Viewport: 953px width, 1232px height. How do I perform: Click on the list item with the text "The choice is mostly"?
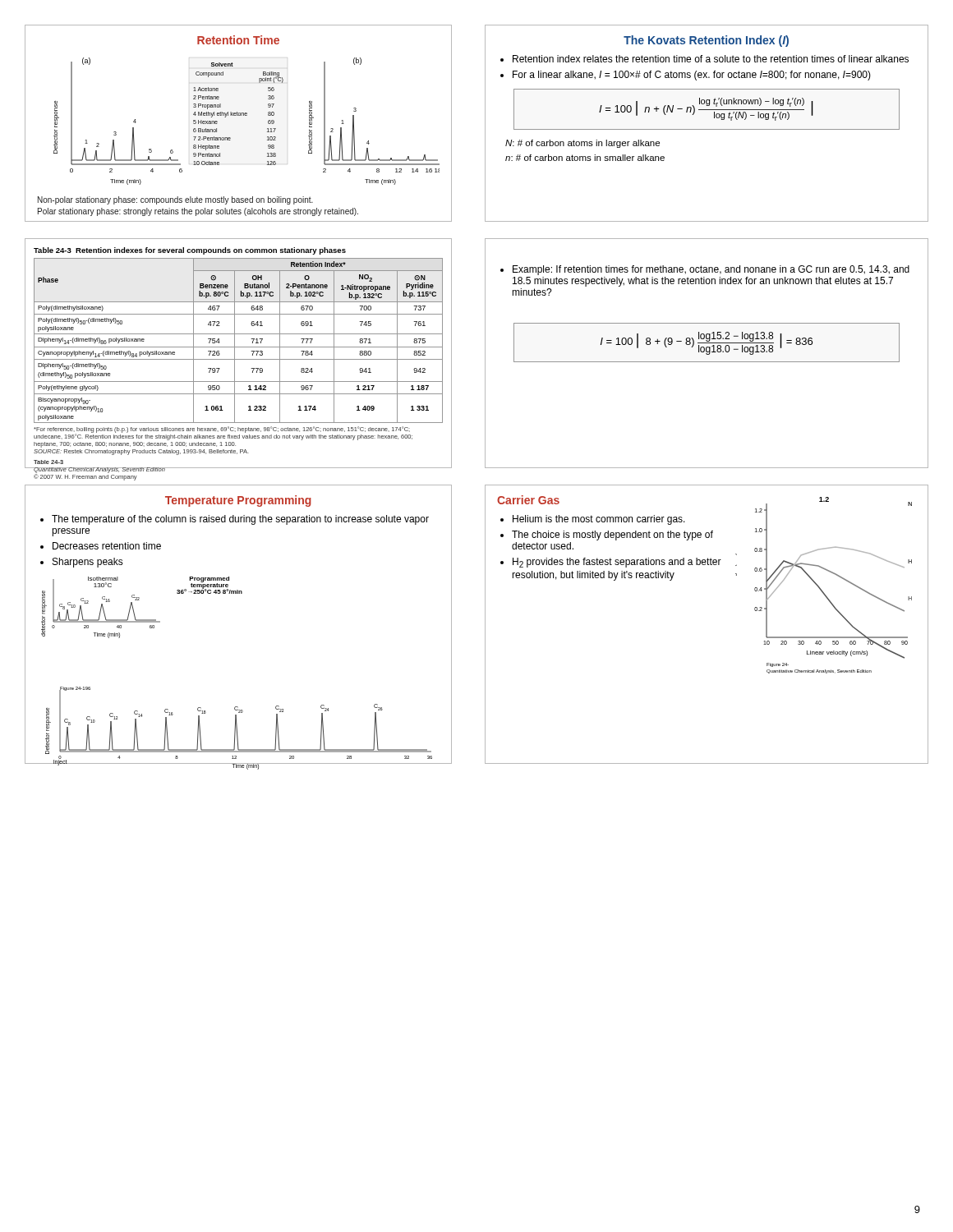(x=612, y=540)
